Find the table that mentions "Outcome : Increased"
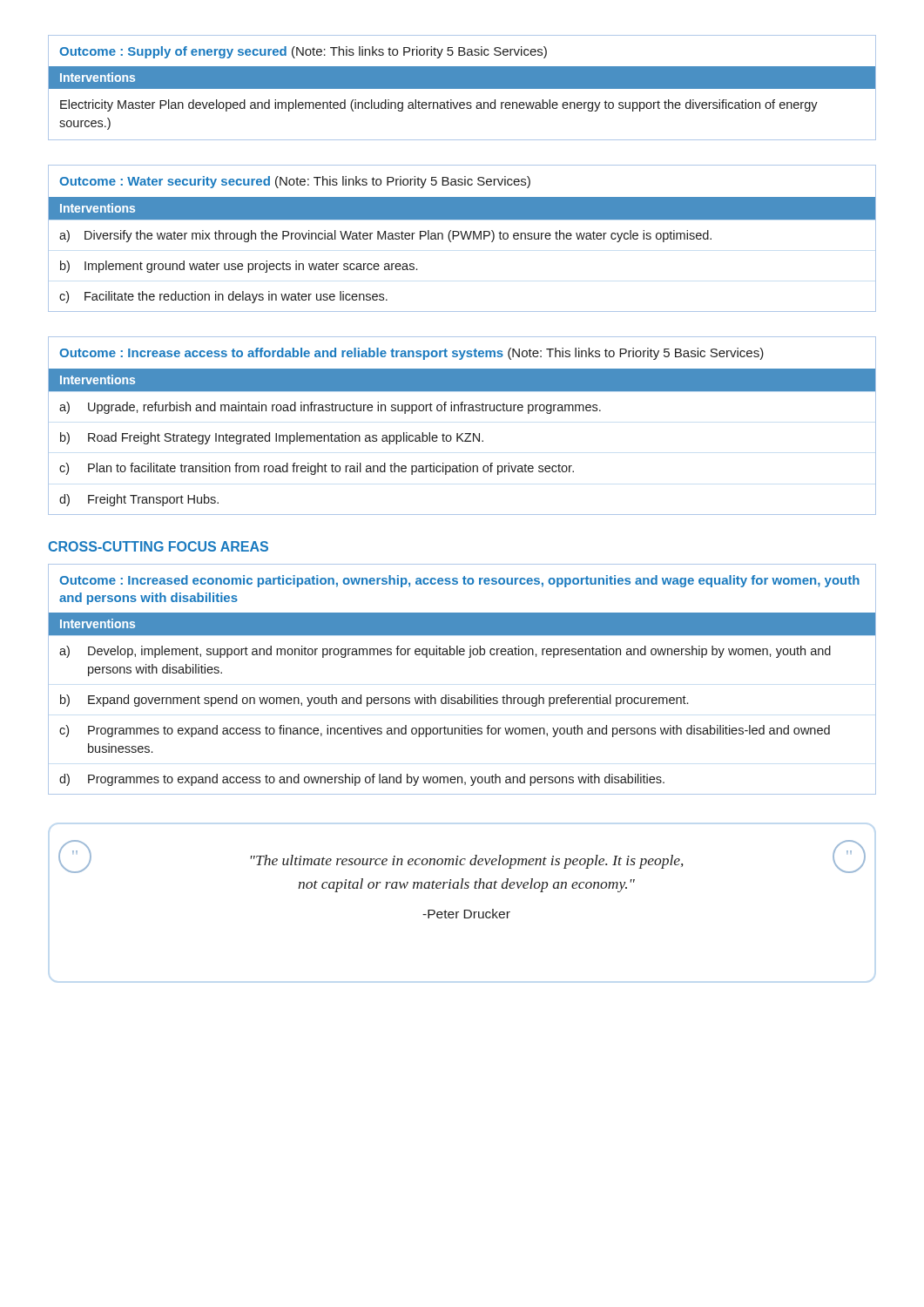Image resolution: width=924 pixels, height=1307 pixels. (462, 679)
